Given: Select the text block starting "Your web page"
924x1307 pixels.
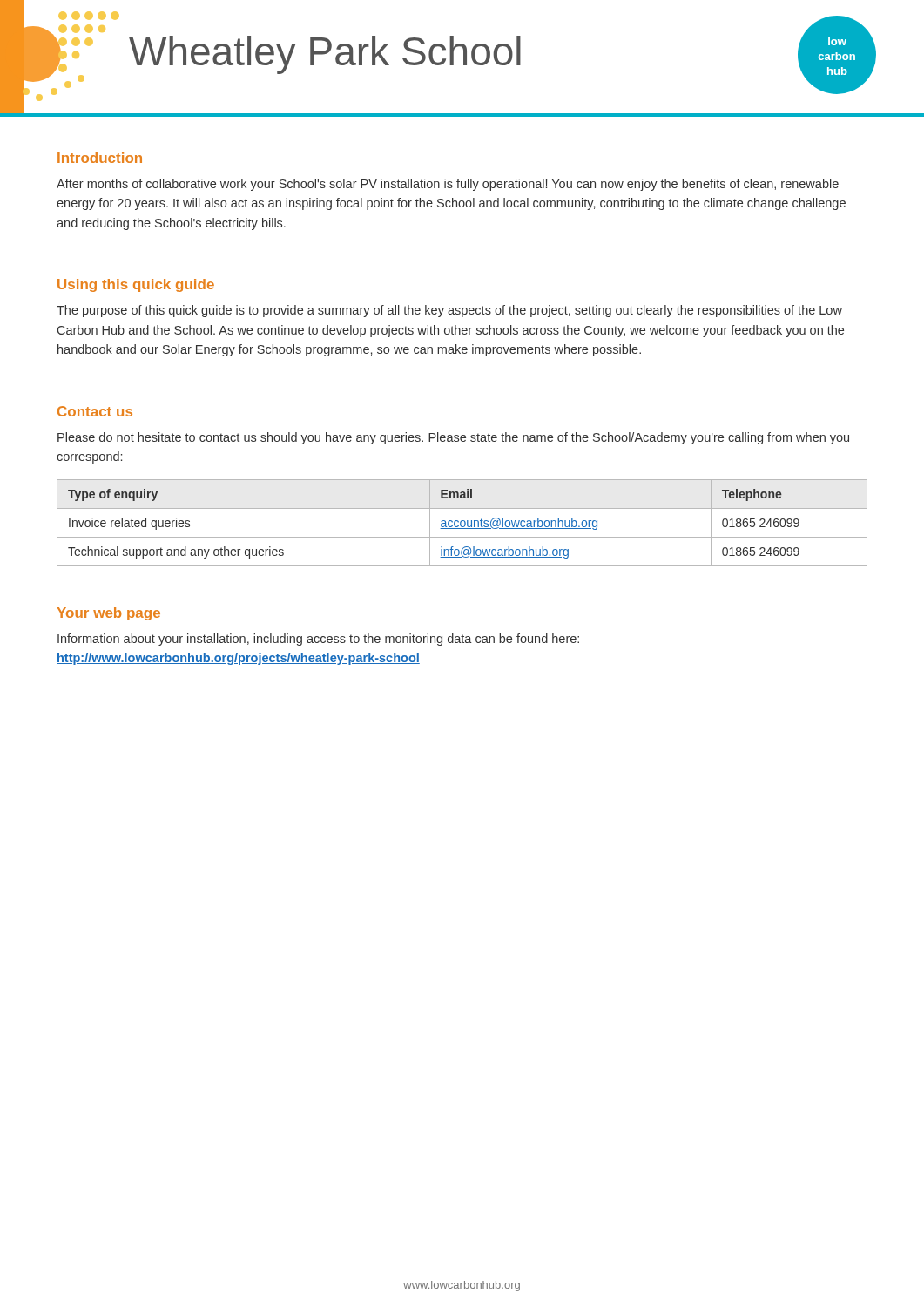Looking at the screenshot, I should pos(109,613).
